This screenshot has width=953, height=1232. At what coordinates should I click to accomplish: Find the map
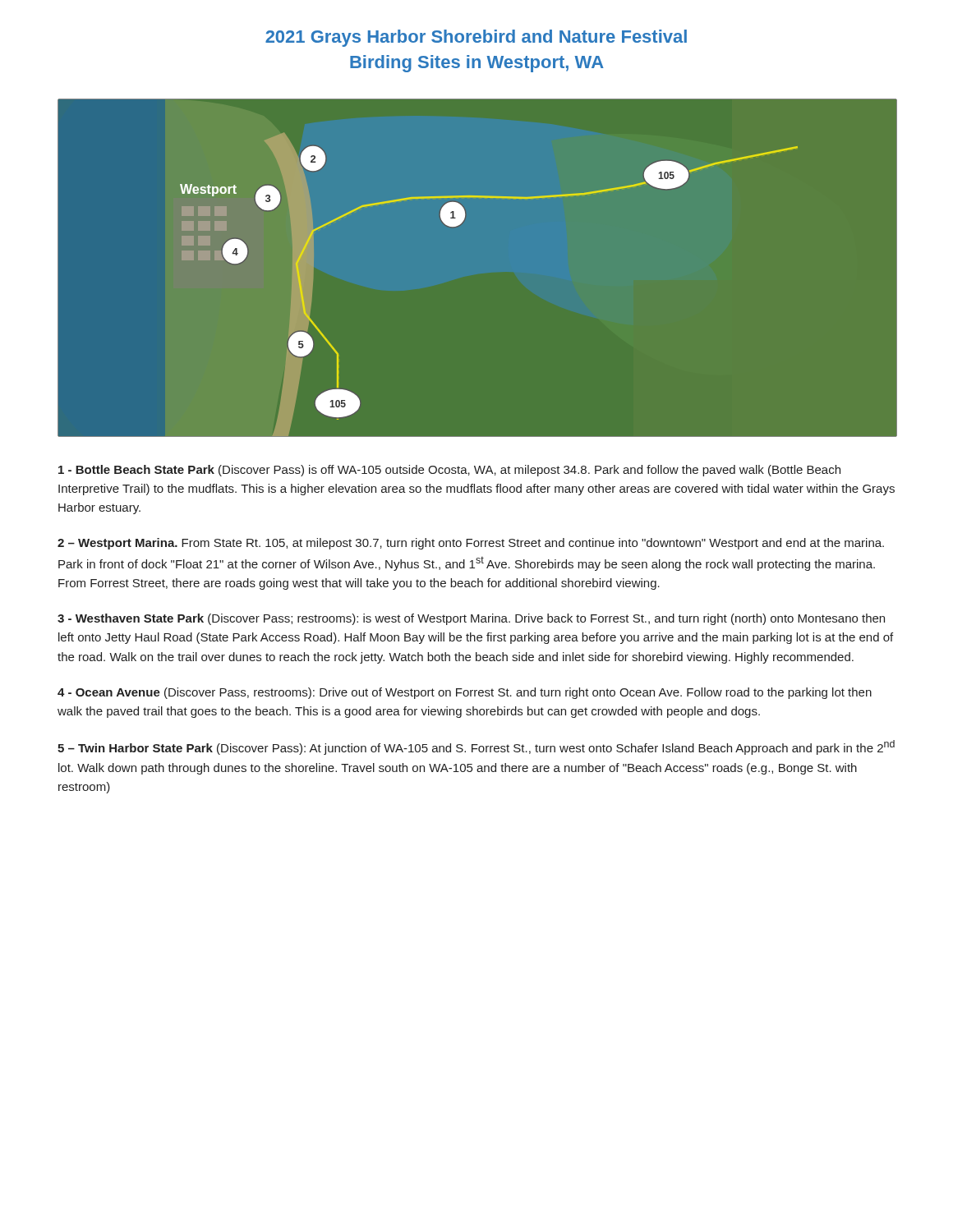click(x=476, y=267)
